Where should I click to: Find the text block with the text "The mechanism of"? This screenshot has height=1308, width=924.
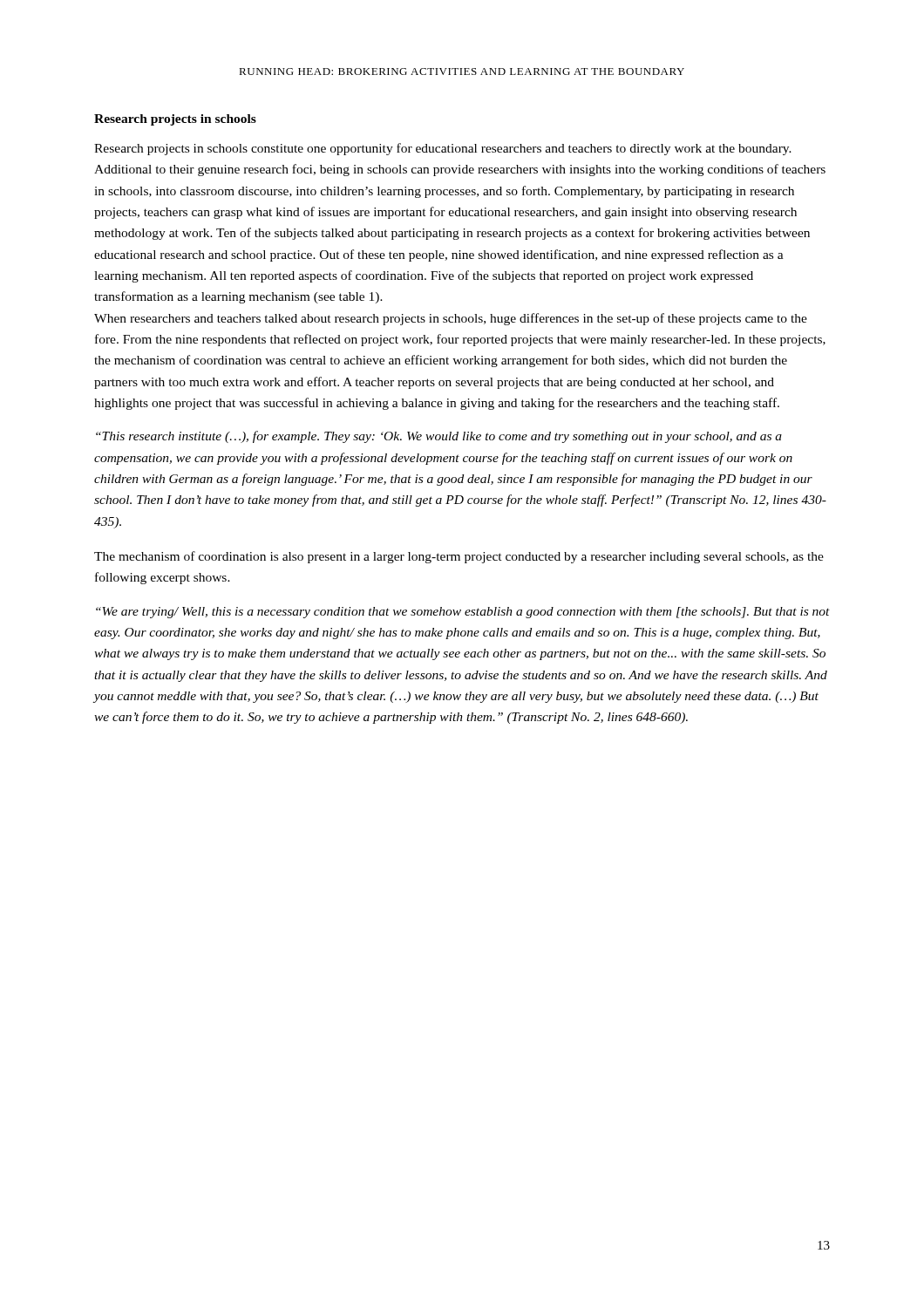coord(459,567)
